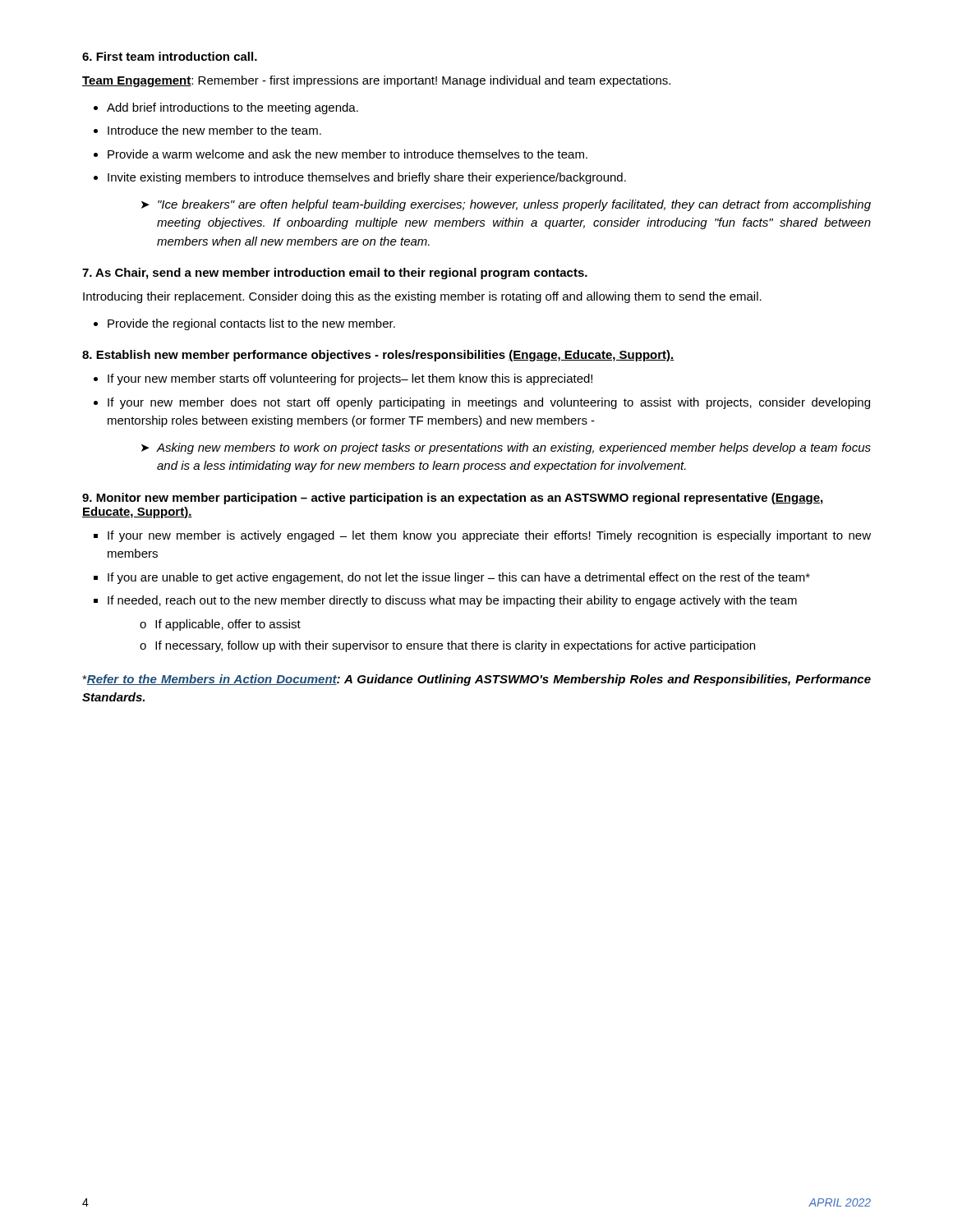Navigate to the region starting "If your new member starts off"

(x=350, y=378)
